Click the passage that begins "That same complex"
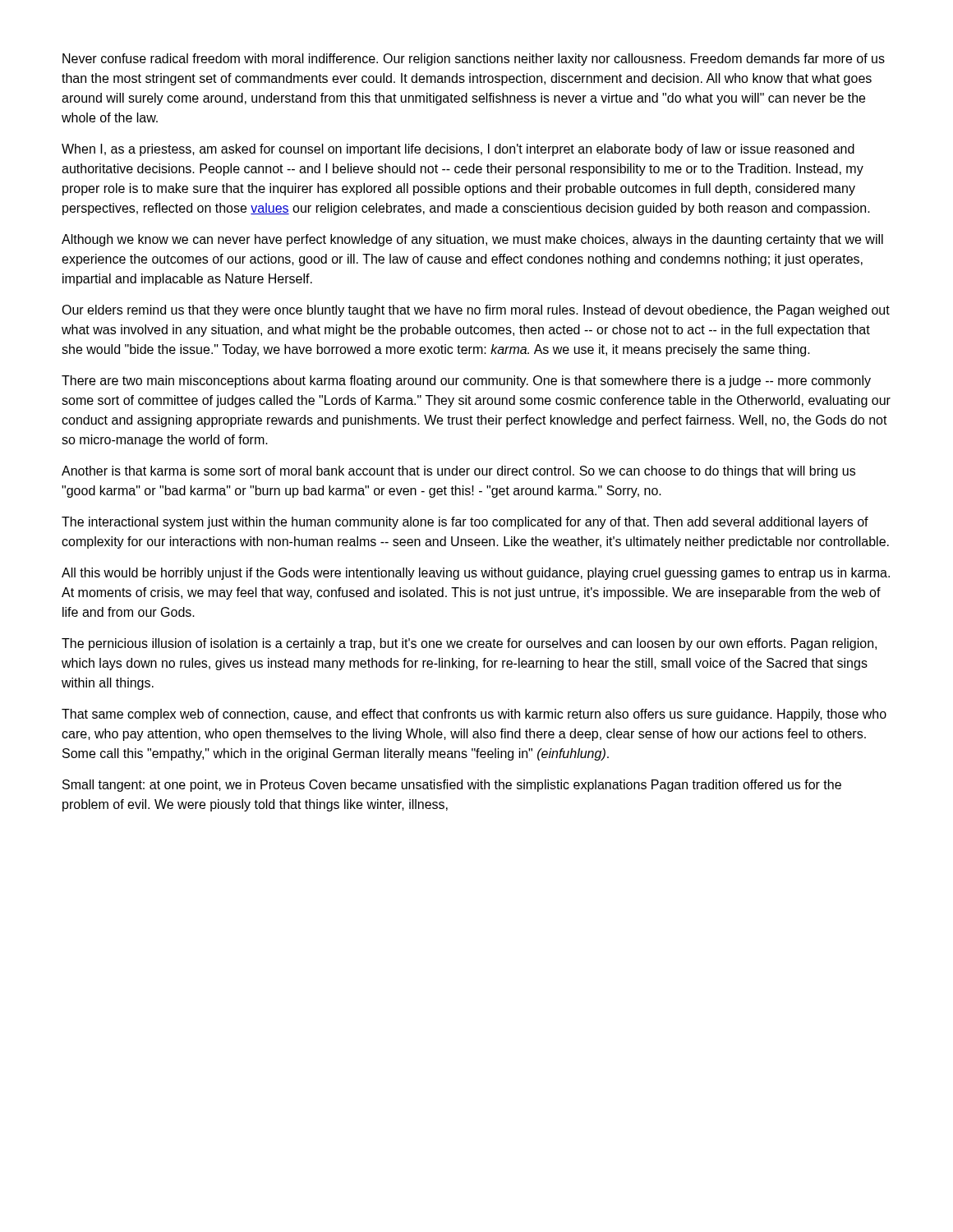 click(x=476, y=734)
